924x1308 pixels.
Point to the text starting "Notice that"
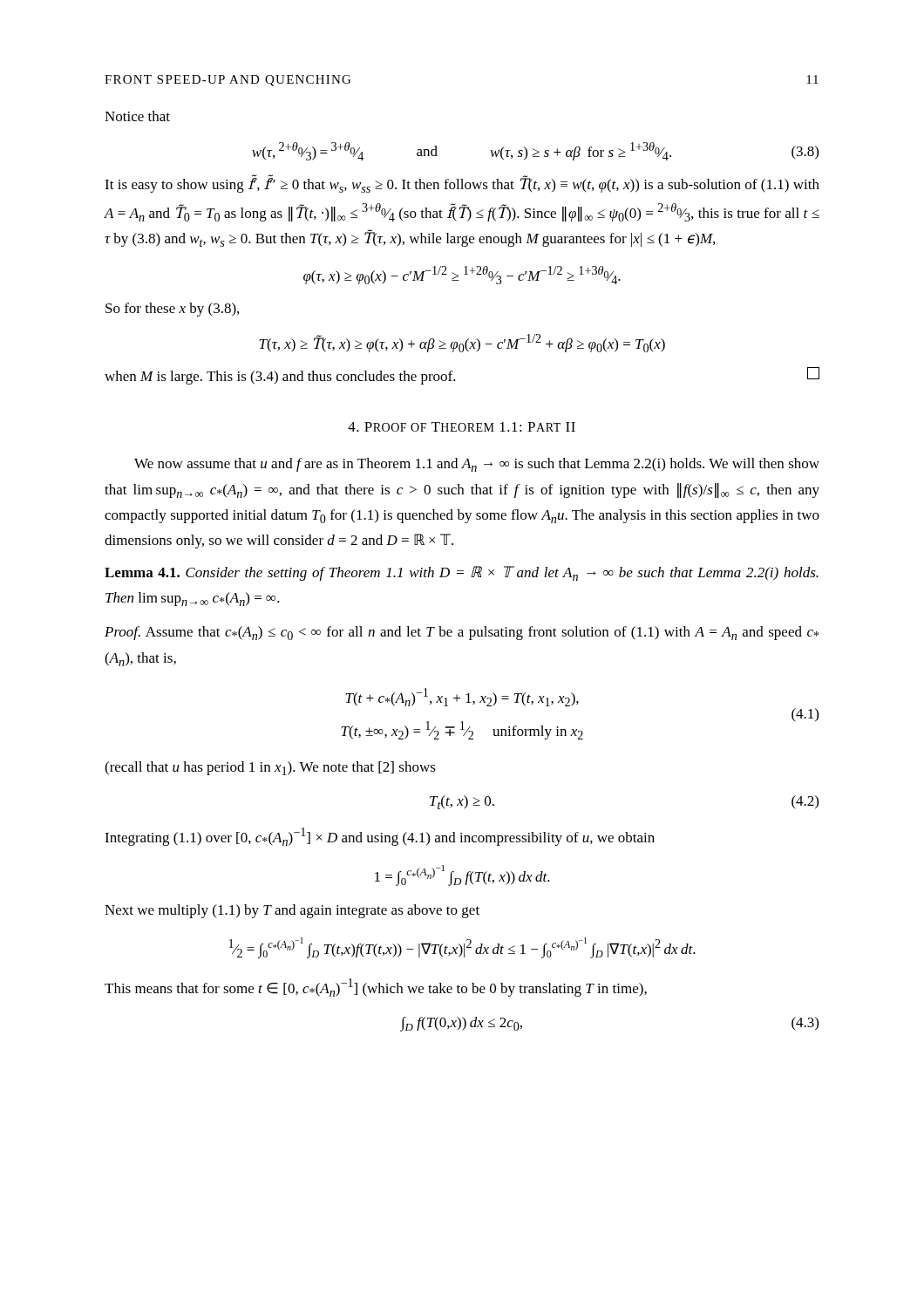pos(137,117)
